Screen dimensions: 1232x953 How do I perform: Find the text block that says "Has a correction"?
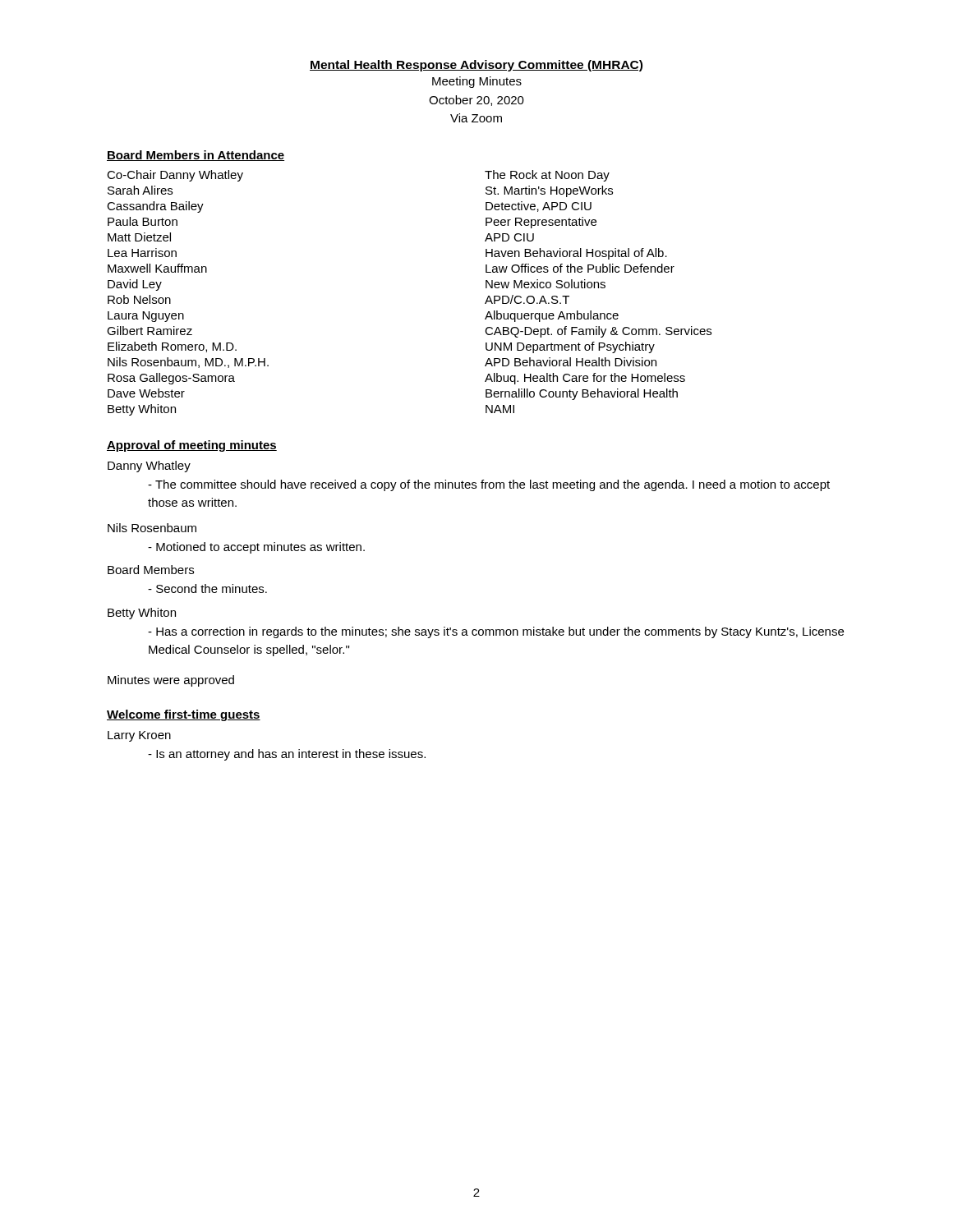coord(496,640)
